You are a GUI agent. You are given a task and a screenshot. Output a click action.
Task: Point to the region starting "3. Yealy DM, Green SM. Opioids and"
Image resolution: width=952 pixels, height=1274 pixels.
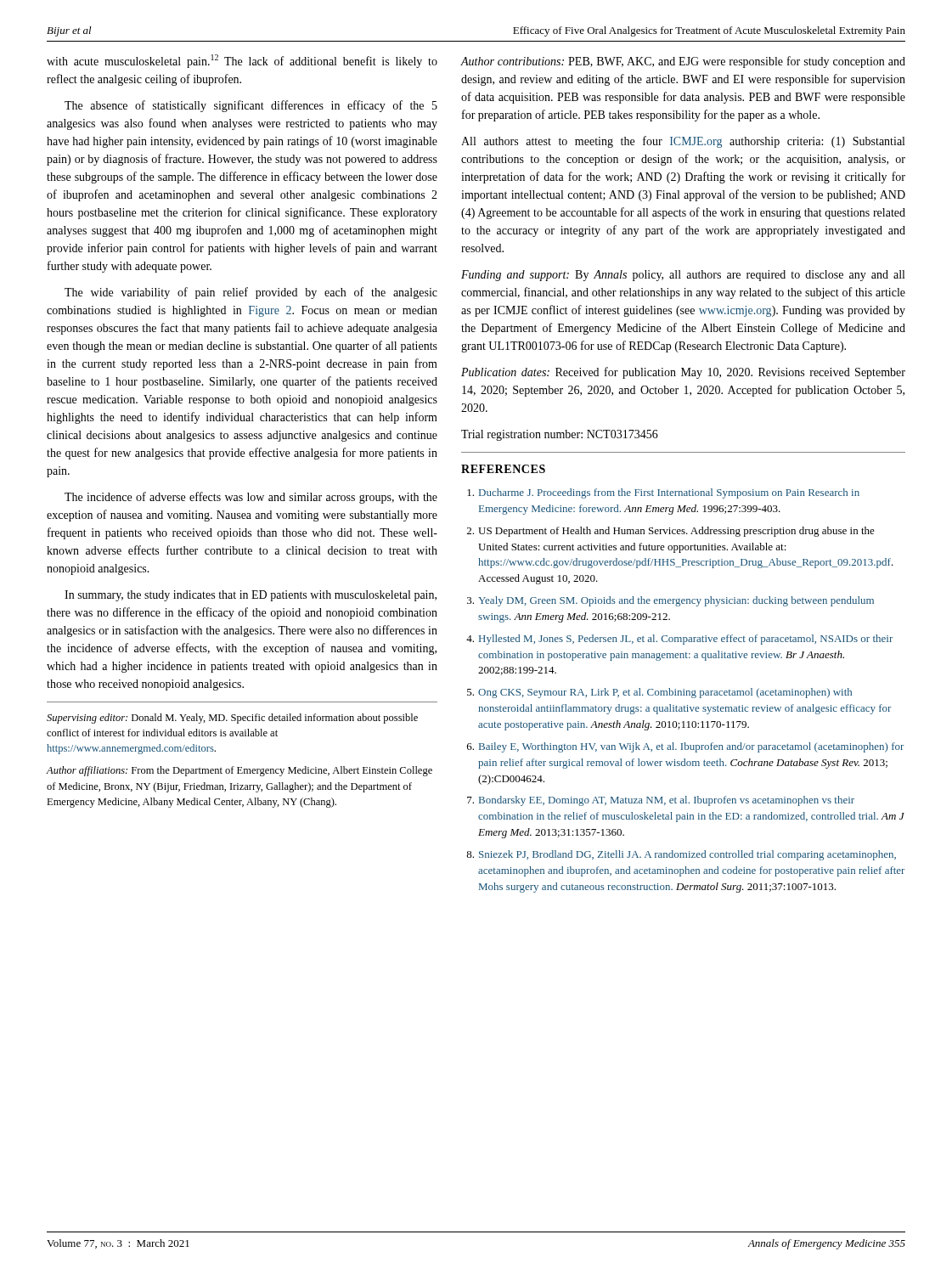[x=683, y=609]
